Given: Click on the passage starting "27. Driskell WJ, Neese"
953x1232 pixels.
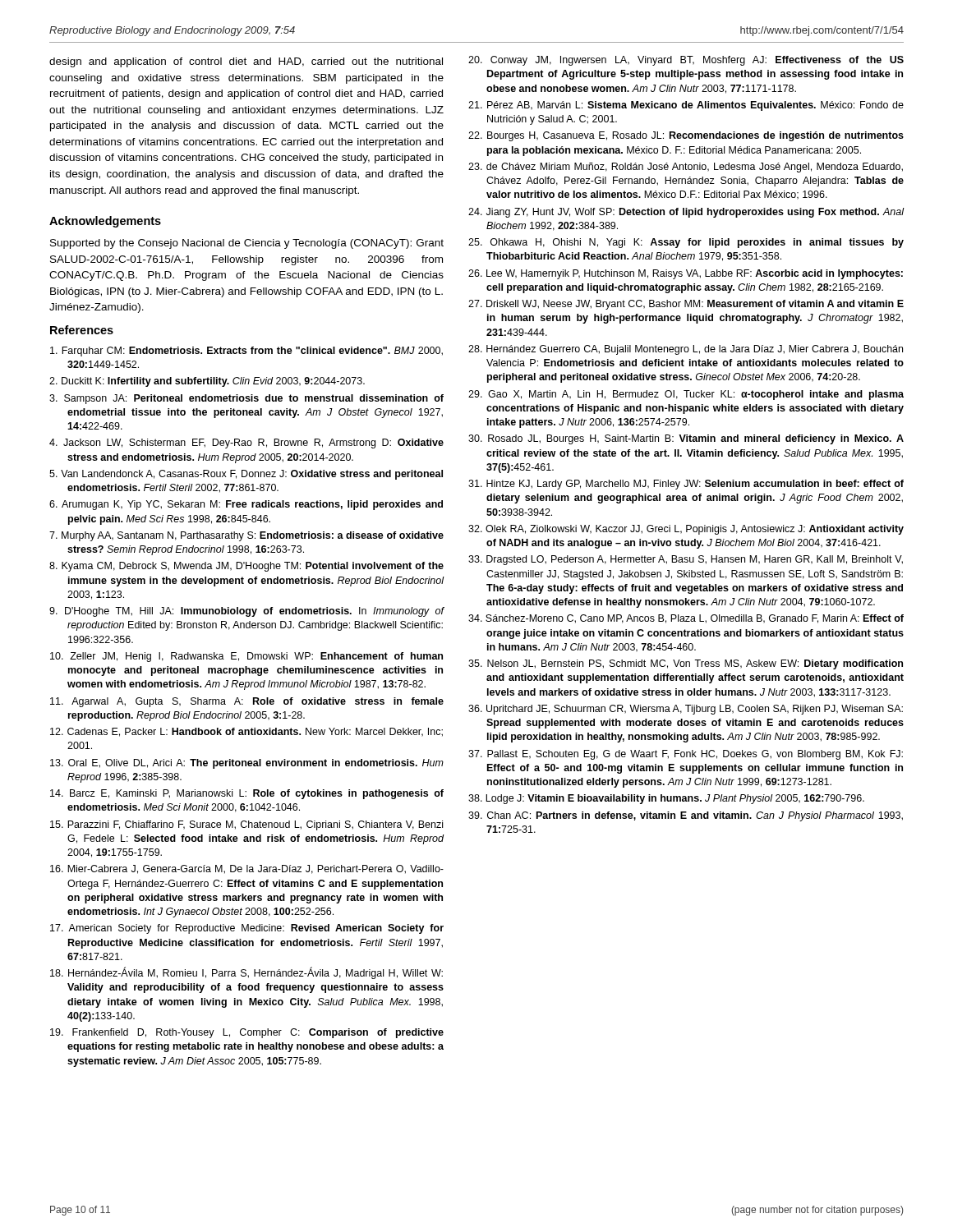Looking at the screenshot, I should click(686, 319).
